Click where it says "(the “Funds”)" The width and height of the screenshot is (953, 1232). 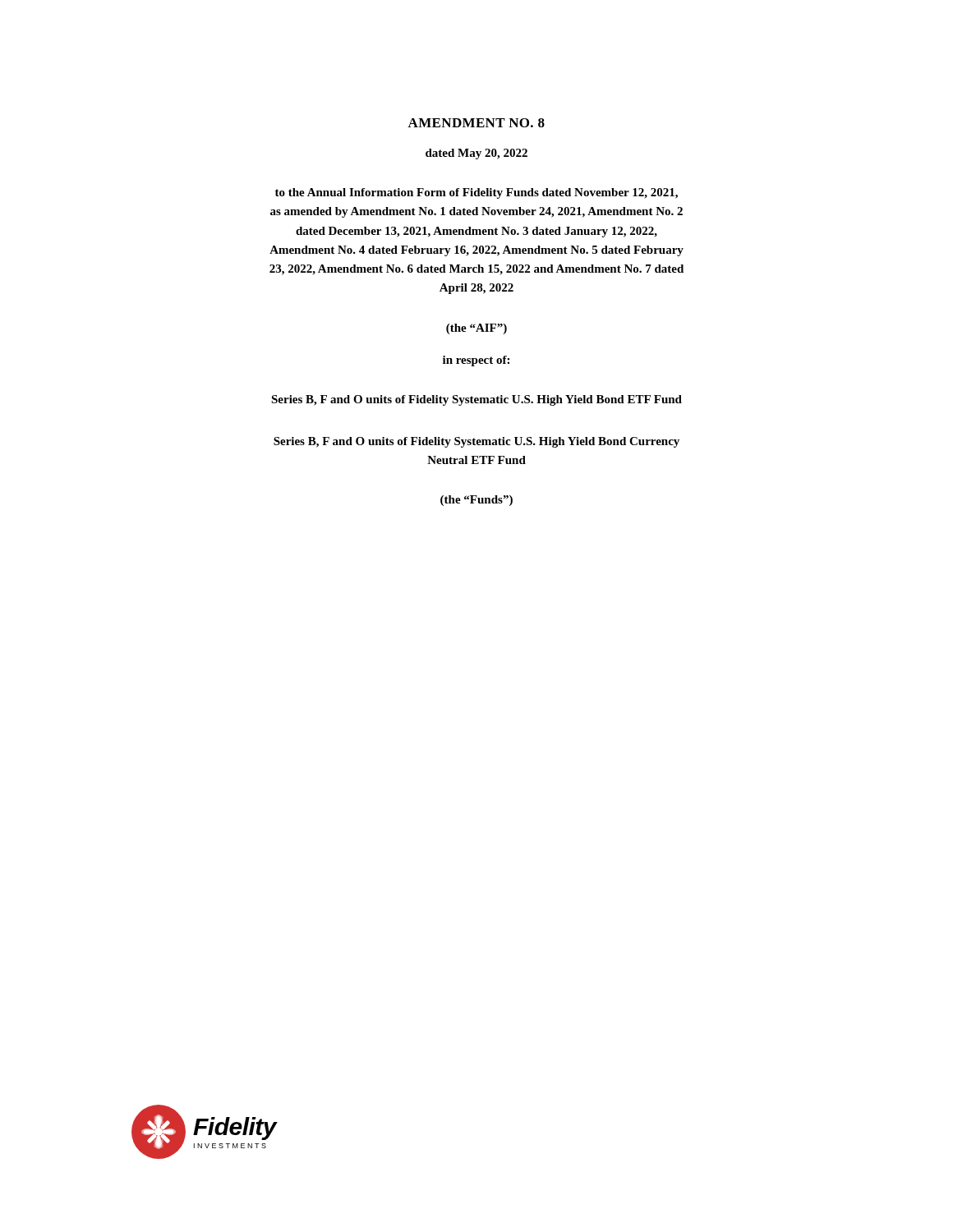(476, 500)
